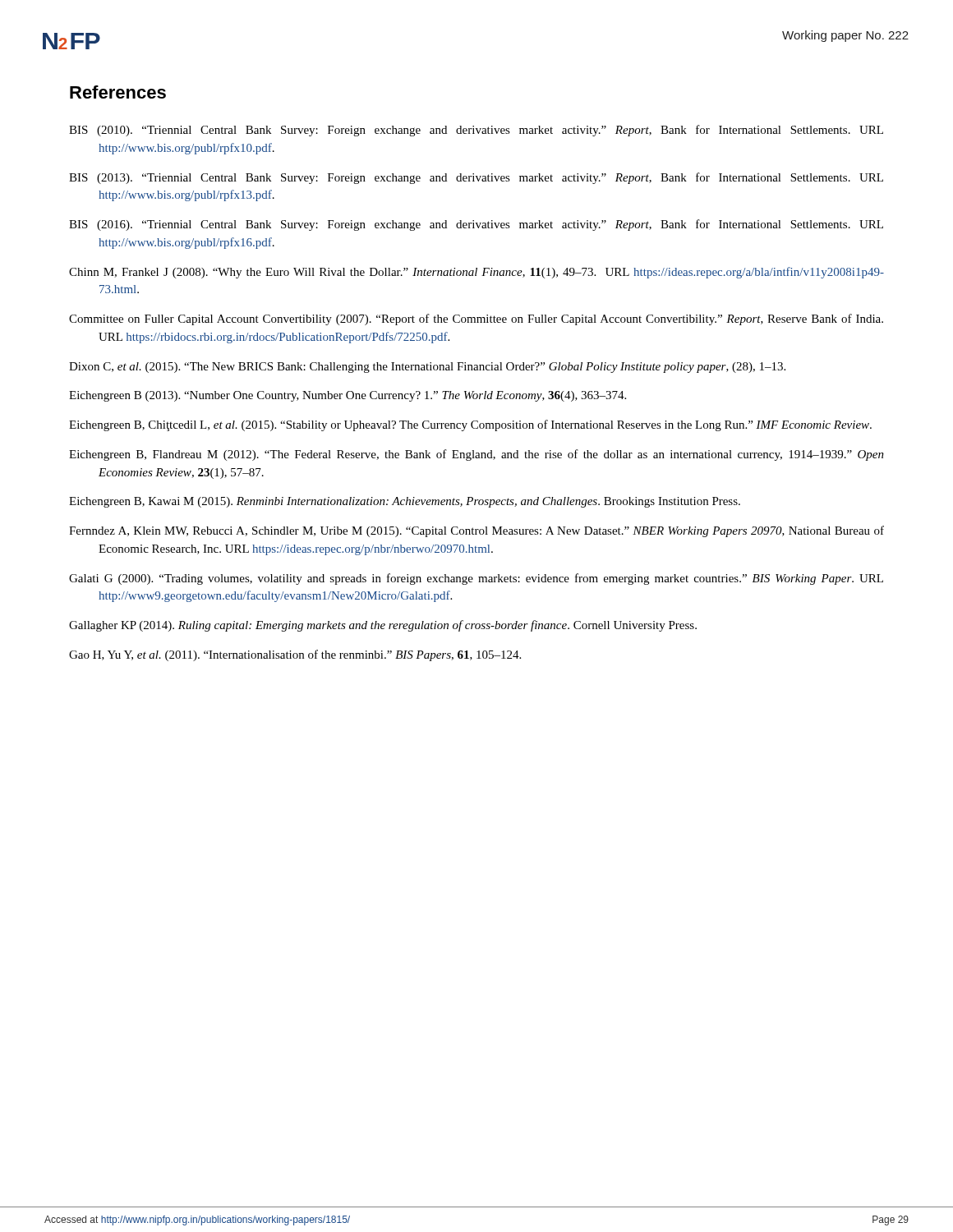The image size is (953, 1232).
Task: Find the list item that says "BIS (2016). “Triennial Central"
Action: point(476,234)
